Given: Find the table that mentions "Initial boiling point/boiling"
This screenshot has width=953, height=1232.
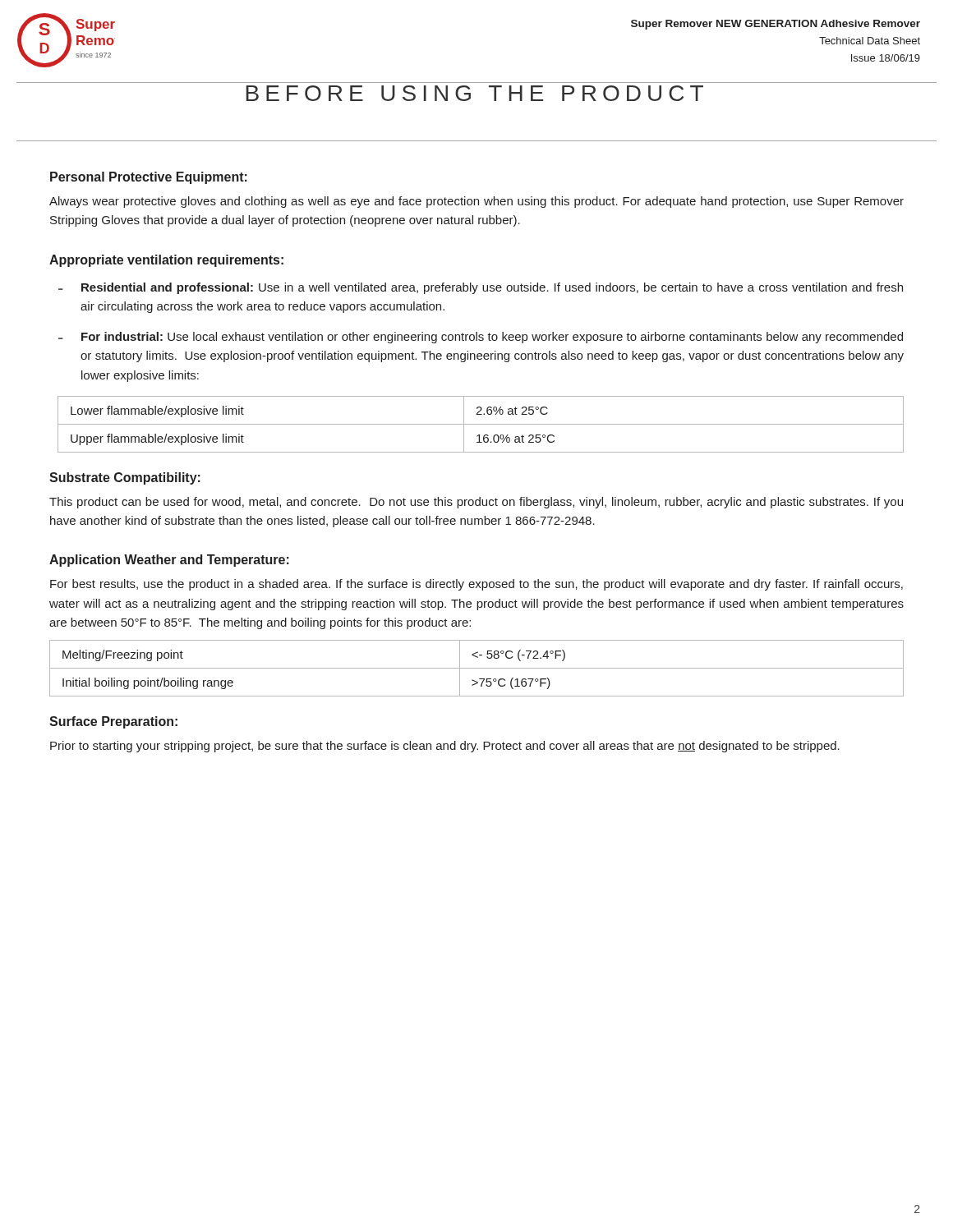Looking at the screenshot, I should (x=476, y=668).
